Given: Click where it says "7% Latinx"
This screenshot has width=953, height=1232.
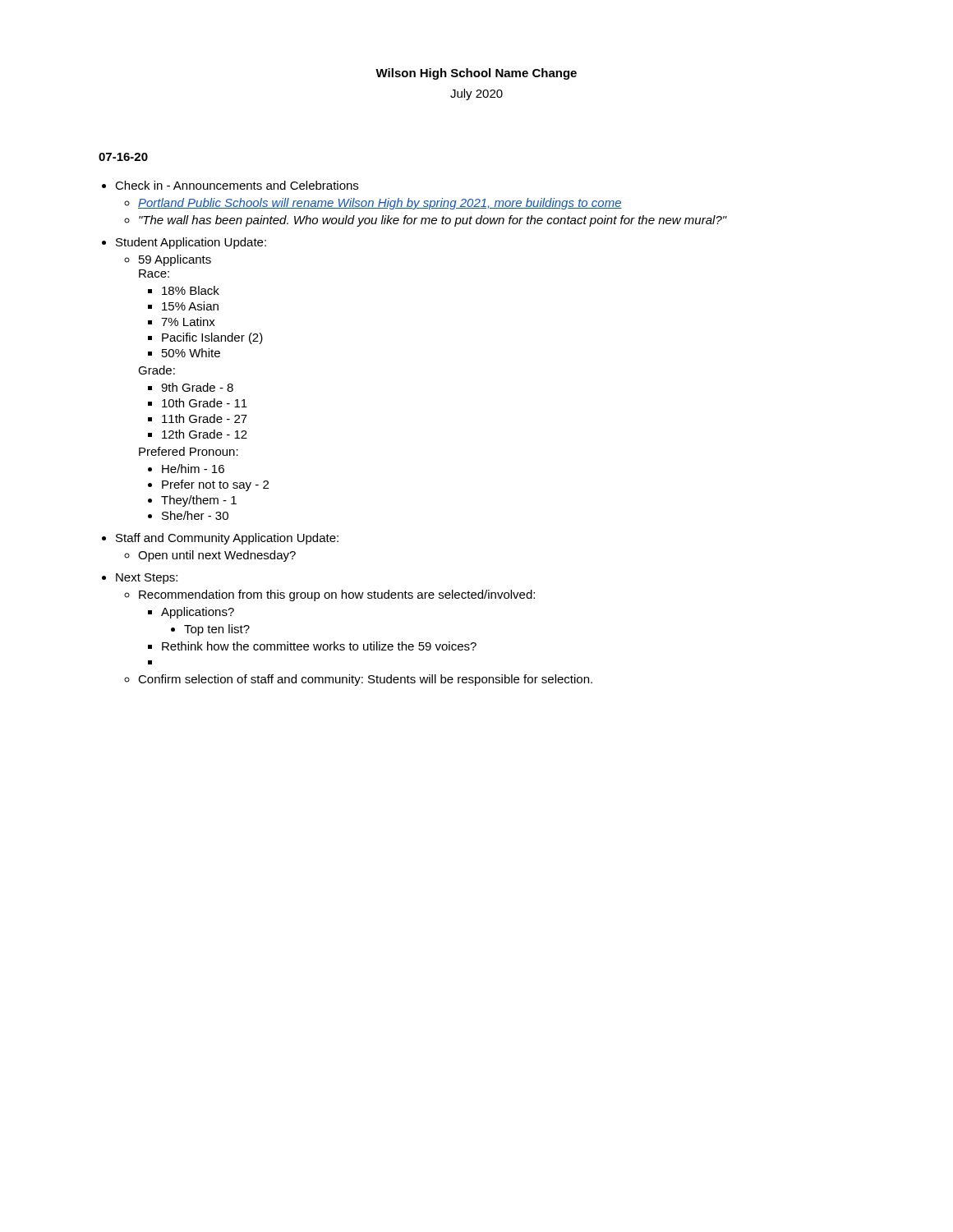Looking at the screenshot, I should 188,322.
